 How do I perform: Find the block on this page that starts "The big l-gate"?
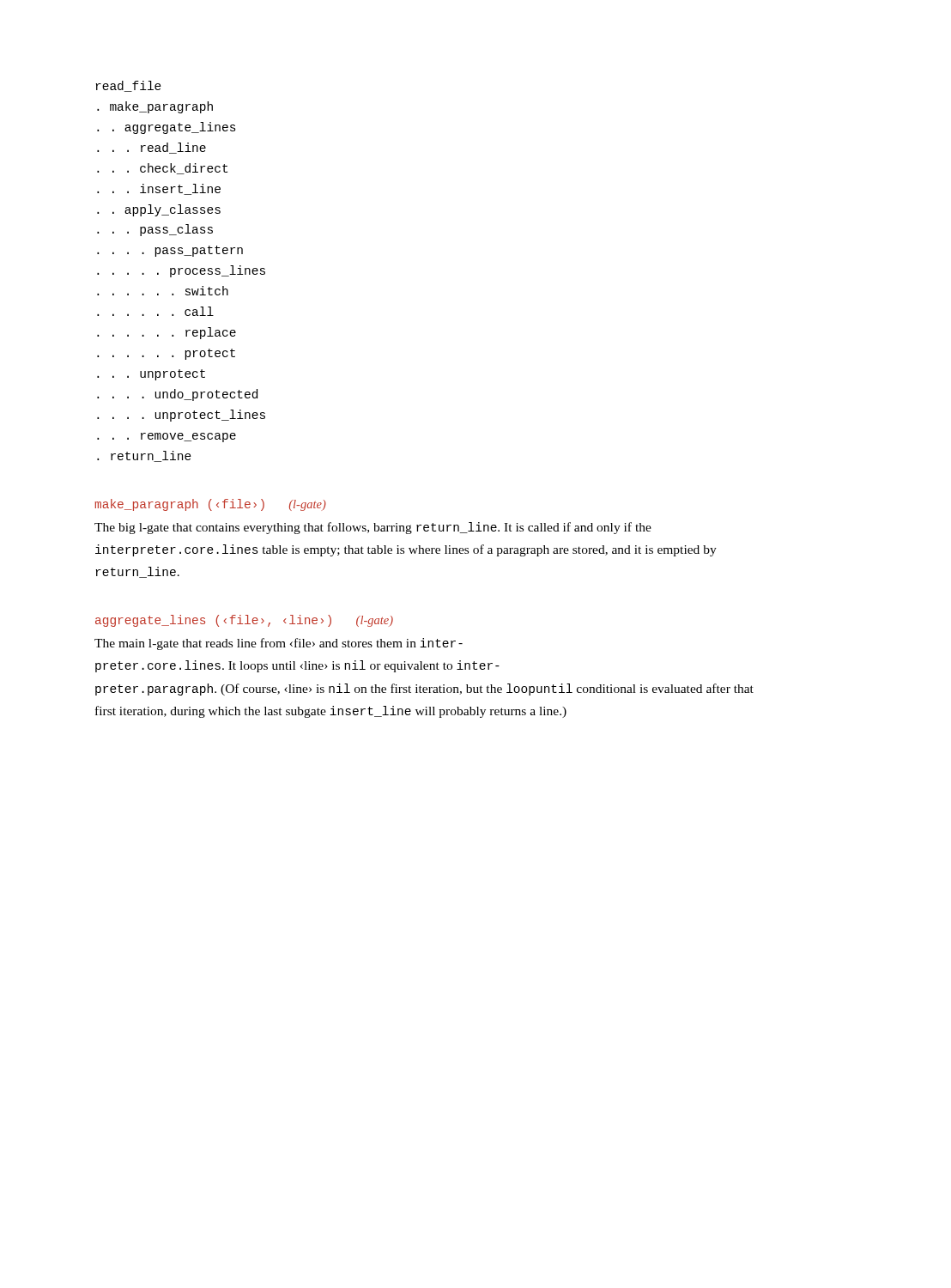pyautogui.click(x=405, y=550)
